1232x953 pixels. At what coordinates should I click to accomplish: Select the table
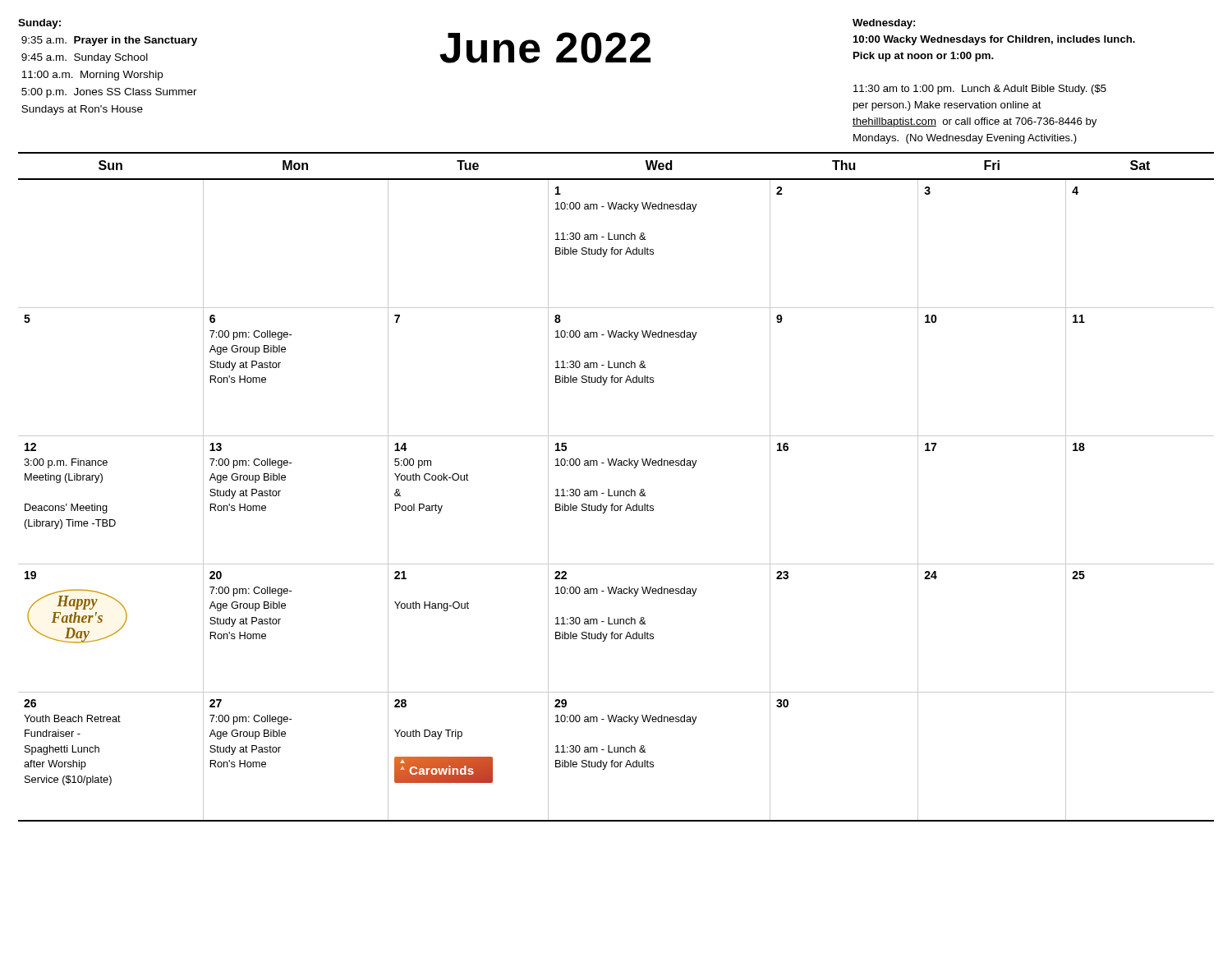[616, 486]
